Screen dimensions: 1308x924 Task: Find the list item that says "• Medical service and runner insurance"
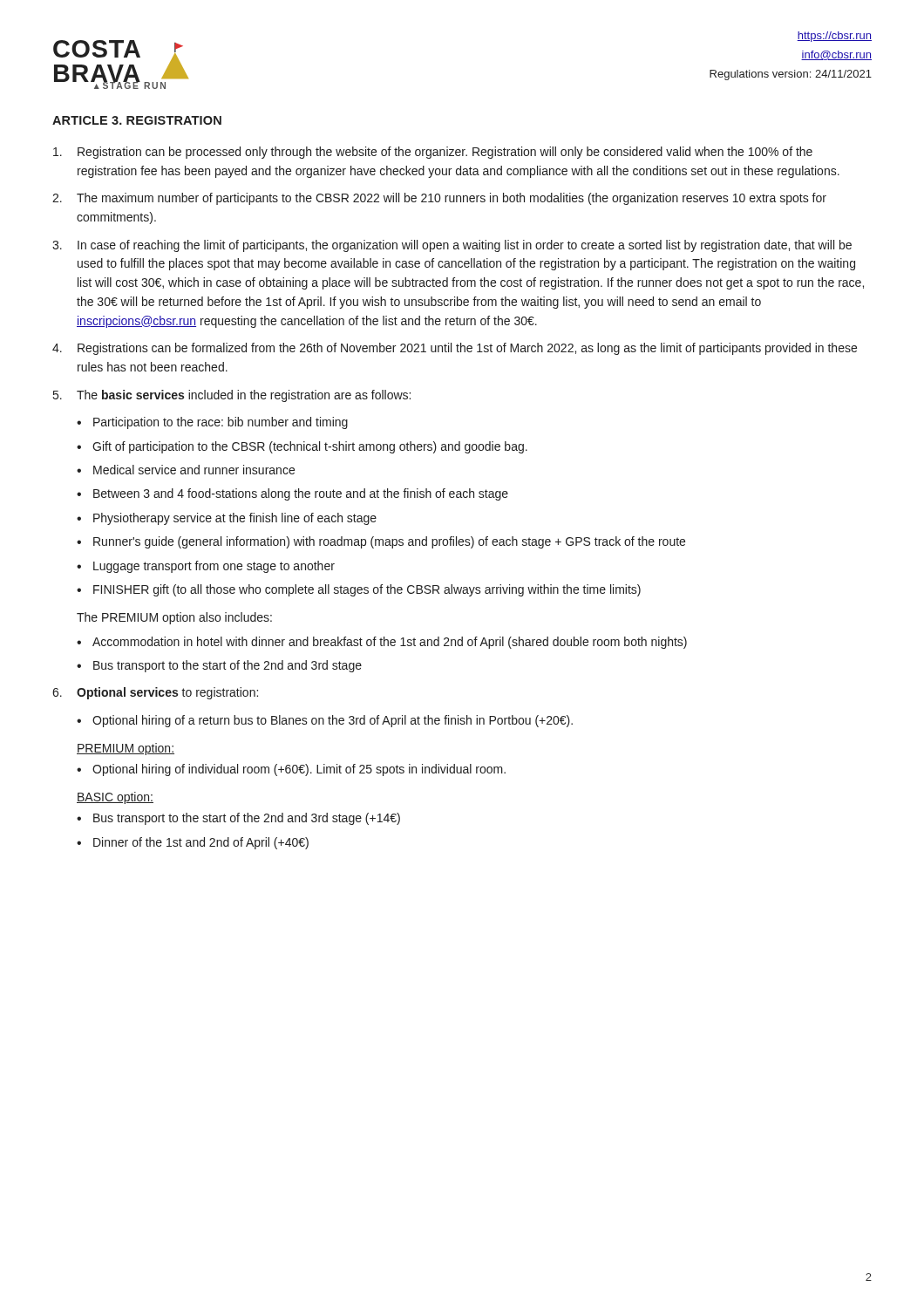point(186,470)
